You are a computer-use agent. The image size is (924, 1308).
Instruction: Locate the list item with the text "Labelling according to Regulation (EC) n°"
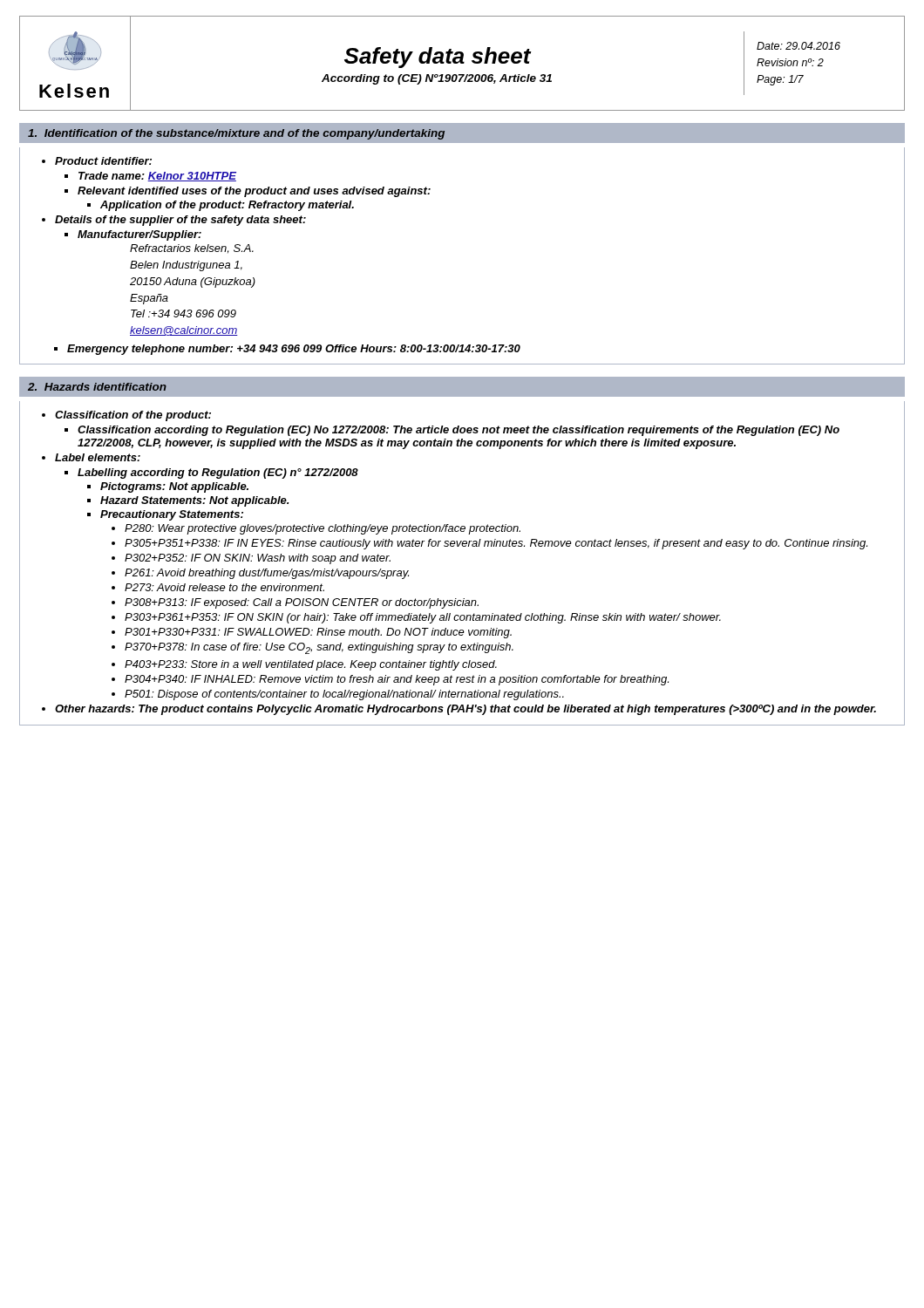(x=218, y=473)
